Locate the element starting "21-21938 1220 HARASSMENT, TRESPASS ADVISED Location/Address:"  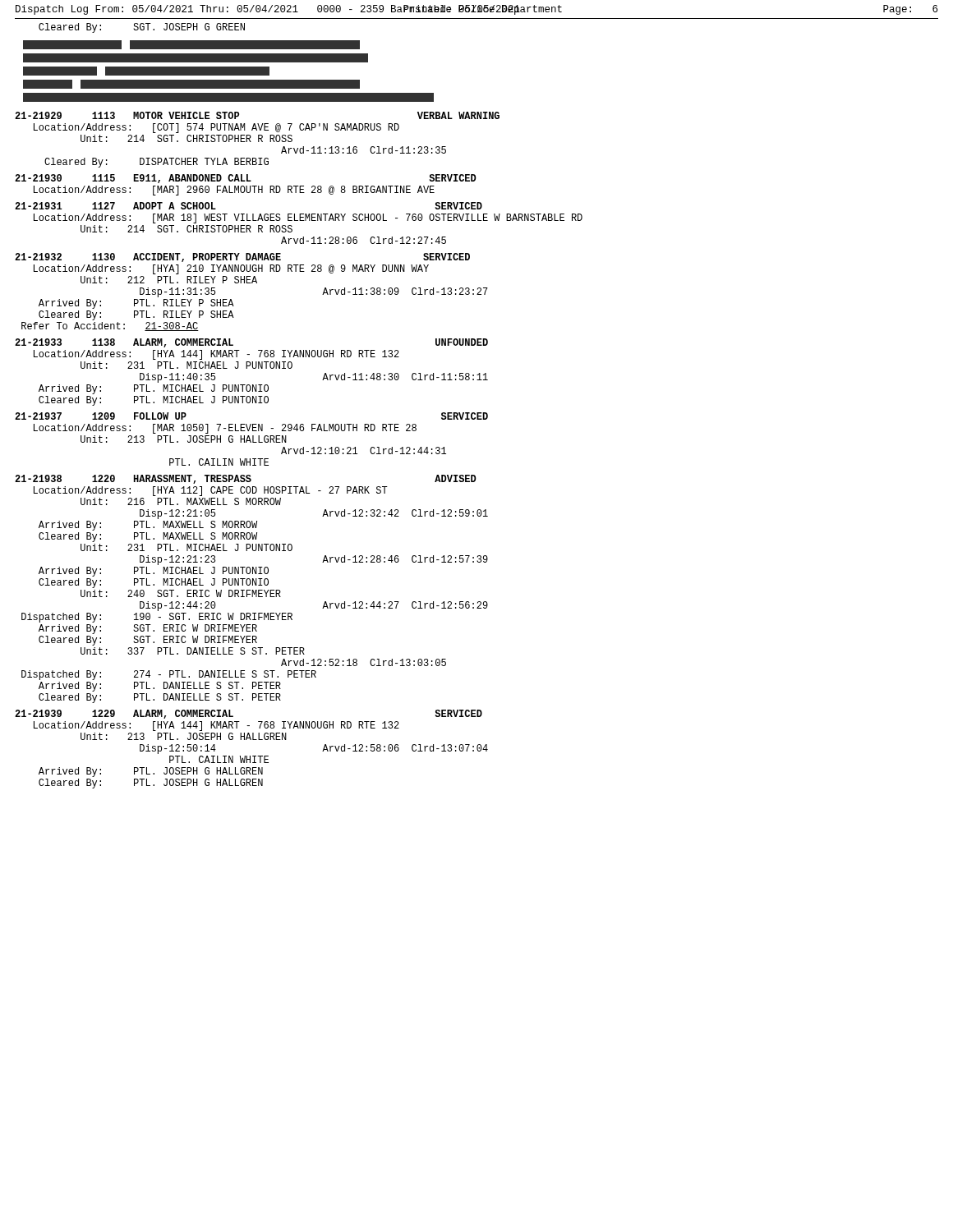(246, 479)
